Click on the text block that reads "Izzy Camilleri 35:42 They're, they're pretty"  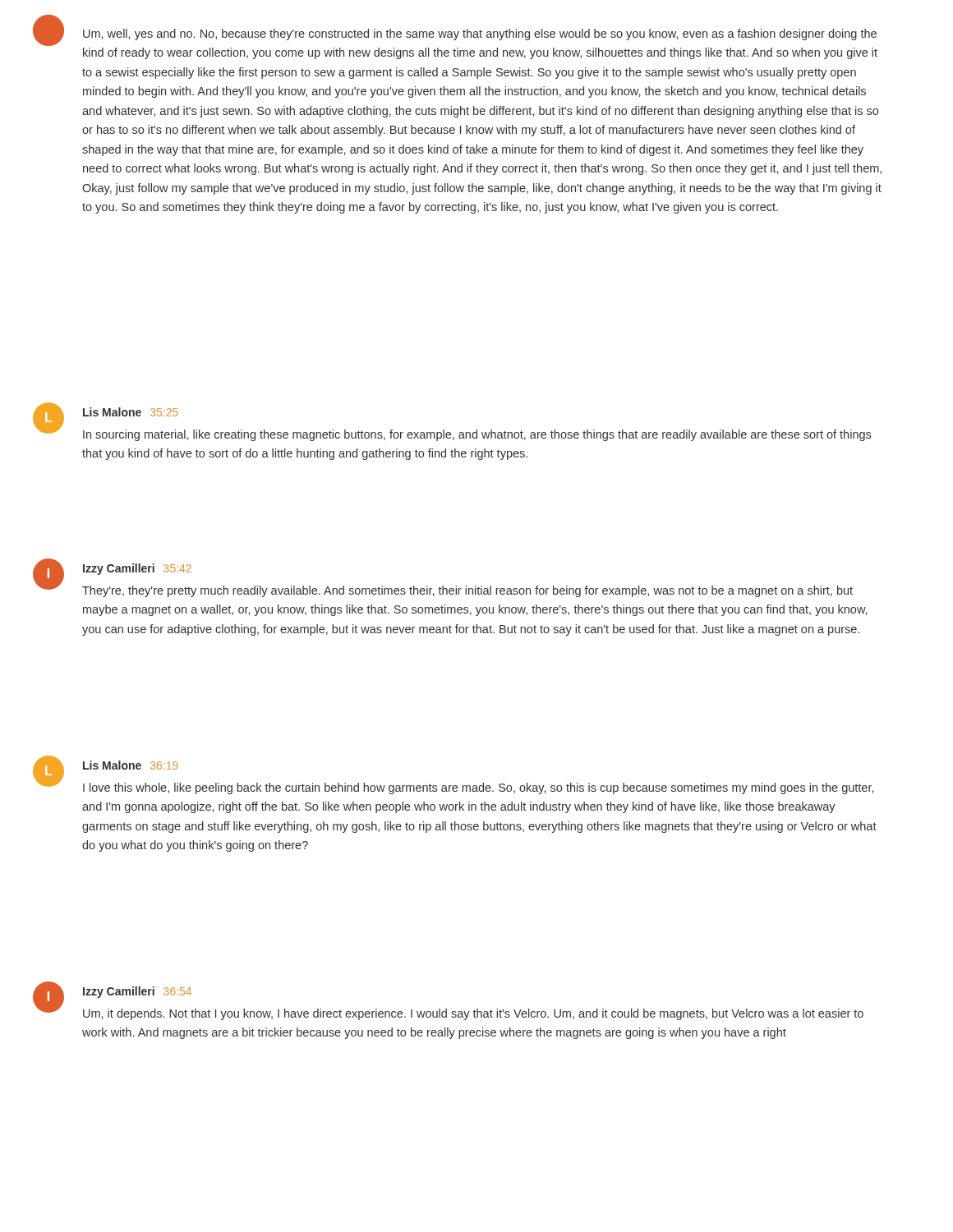click(x=485, y=601)
